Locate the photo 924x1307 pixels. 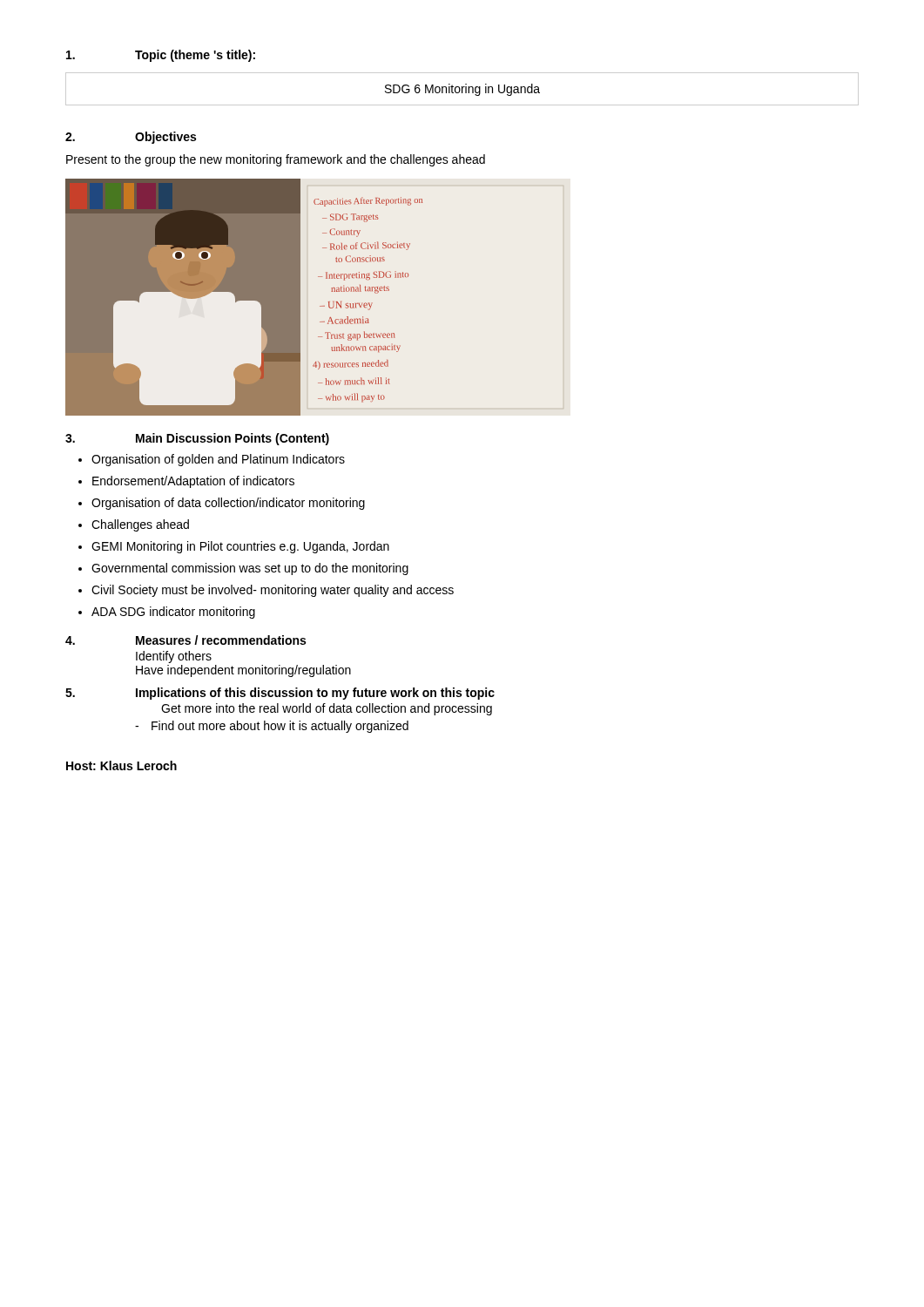[318, 297]
